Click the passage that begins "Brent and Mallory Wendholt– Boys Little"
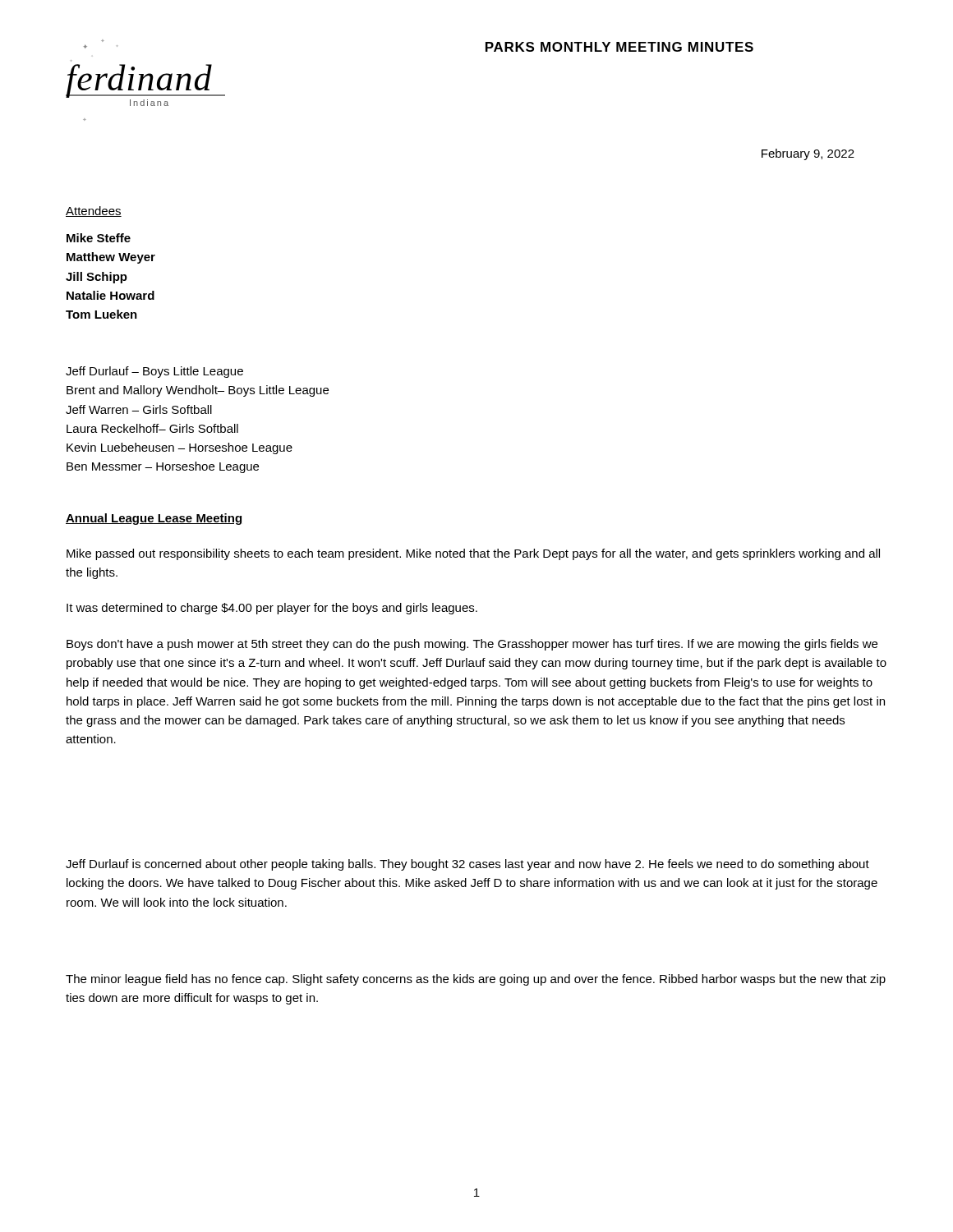Screen dimensions: 1232x953 point(198,390)
